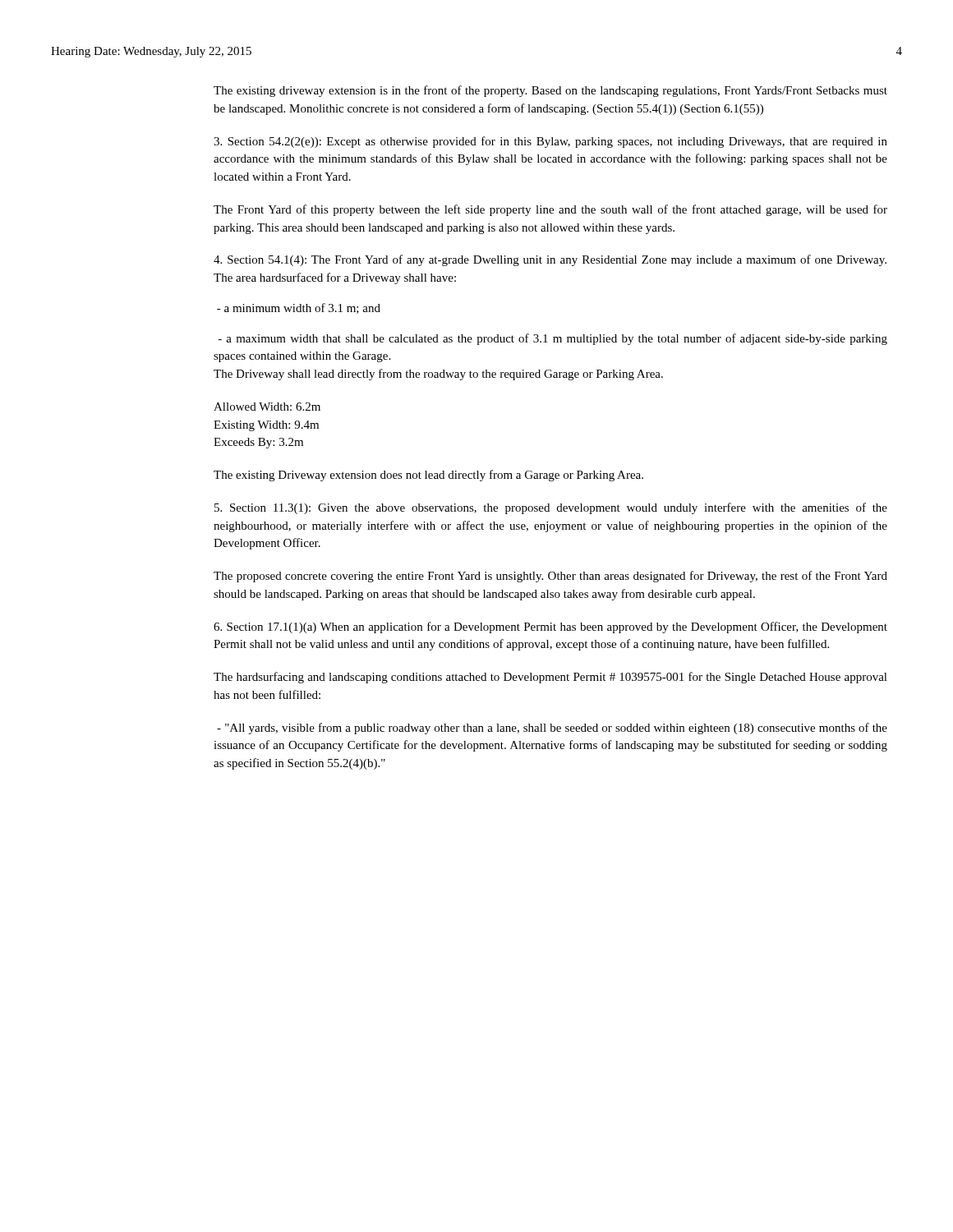The image size is (953, 1232).
Task: Find the block on this page that starts "The Front Yard of this property between the"
Action: pos(550,219)
